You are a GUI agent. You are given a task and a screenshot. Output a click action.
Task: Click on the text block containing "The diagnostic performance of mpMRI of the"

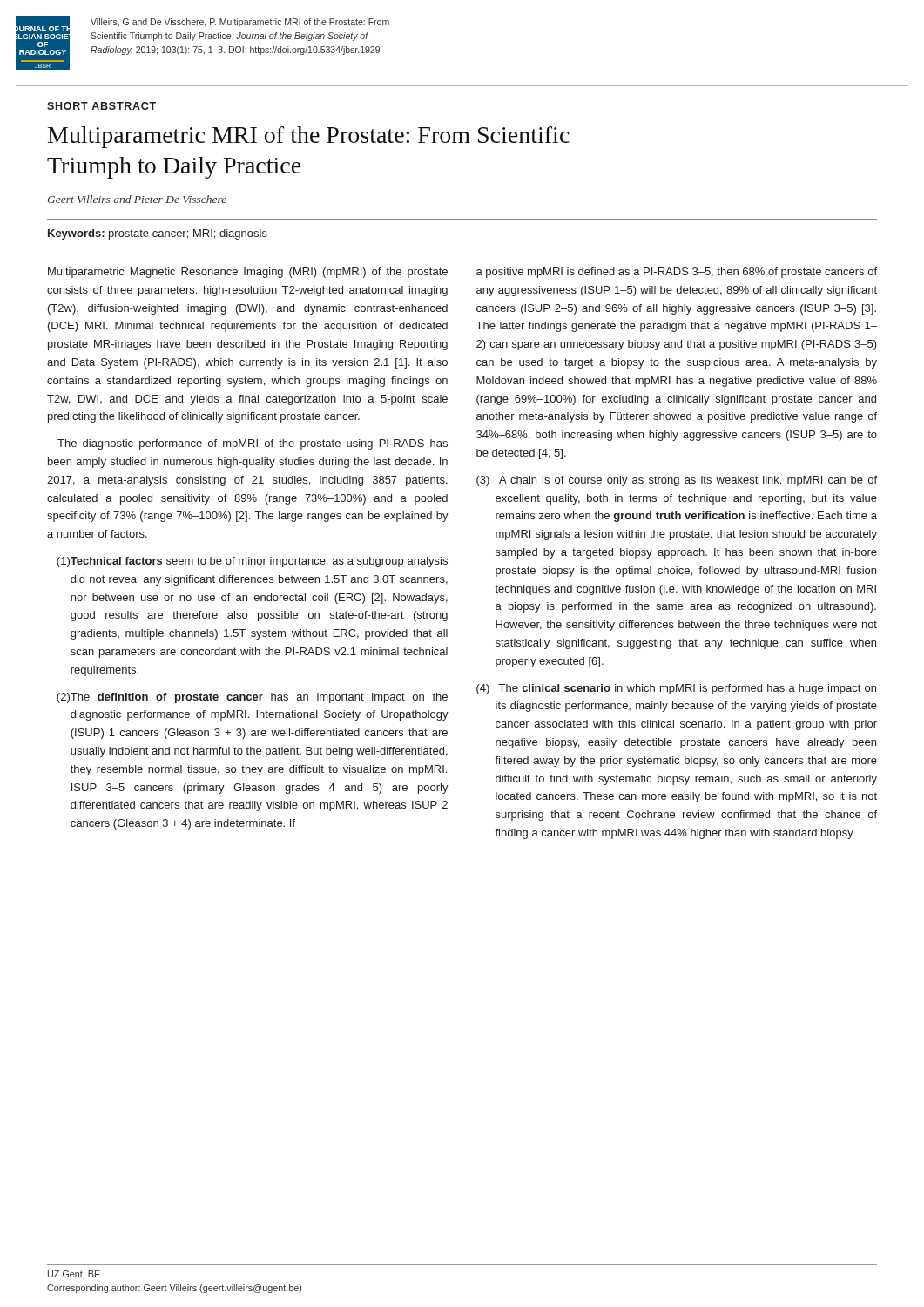coord(248,488)
